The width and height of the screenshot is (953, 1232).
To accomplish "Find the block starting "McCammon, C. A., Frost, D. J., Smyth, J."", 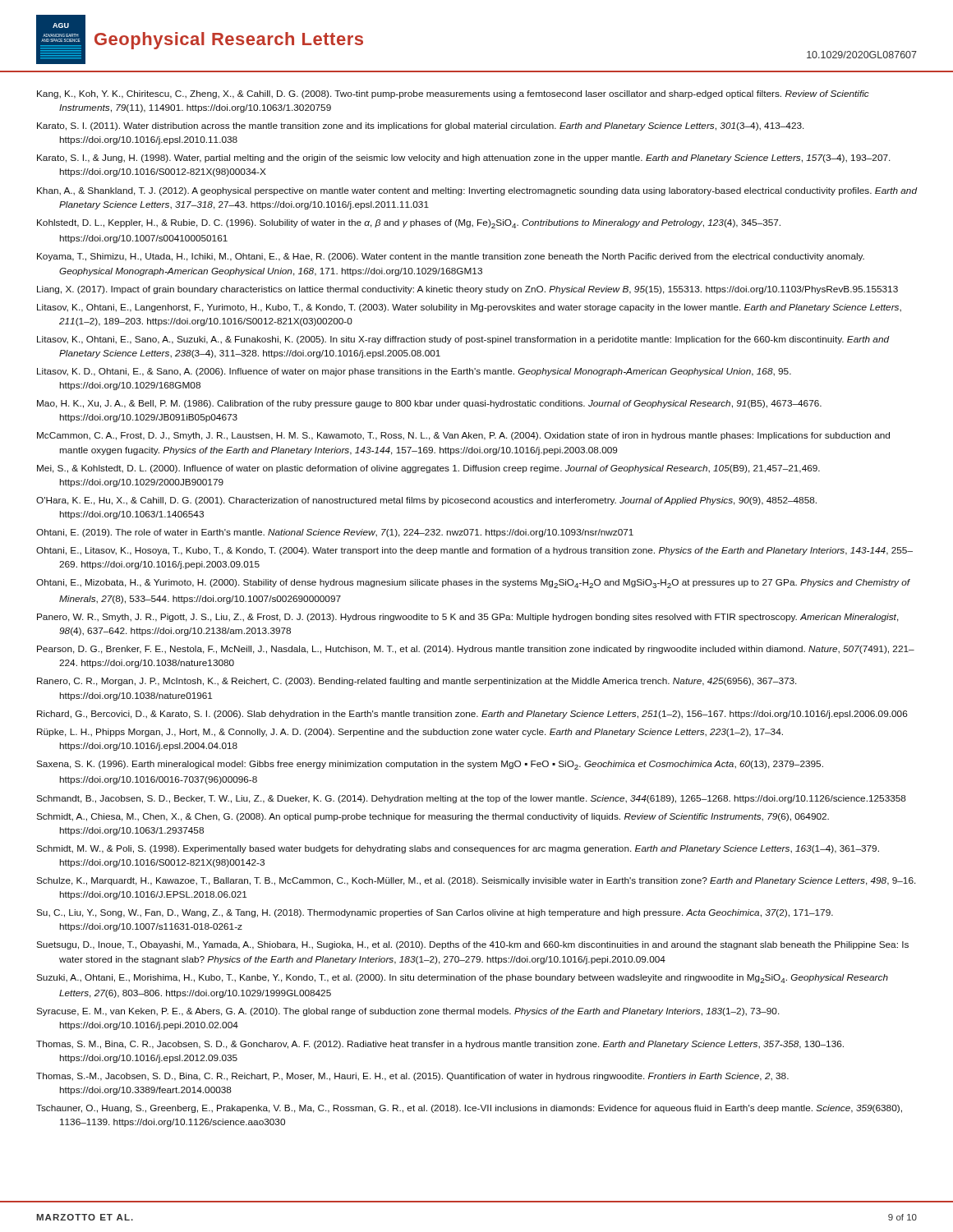I will (463, 443).
